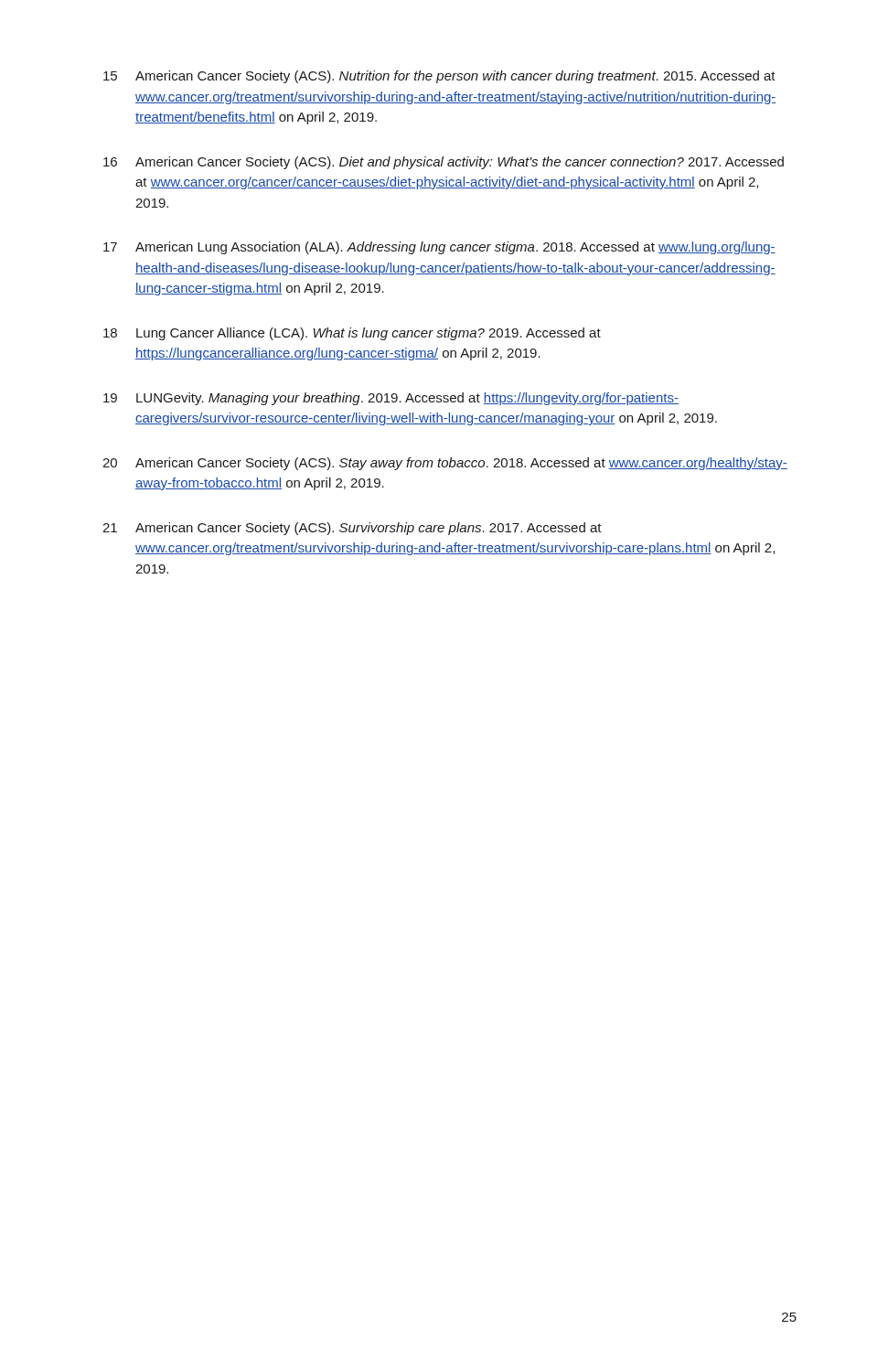Click the passage that begins "16 American Cancer Society (ACS). Diet and"

tap(449, 182)
